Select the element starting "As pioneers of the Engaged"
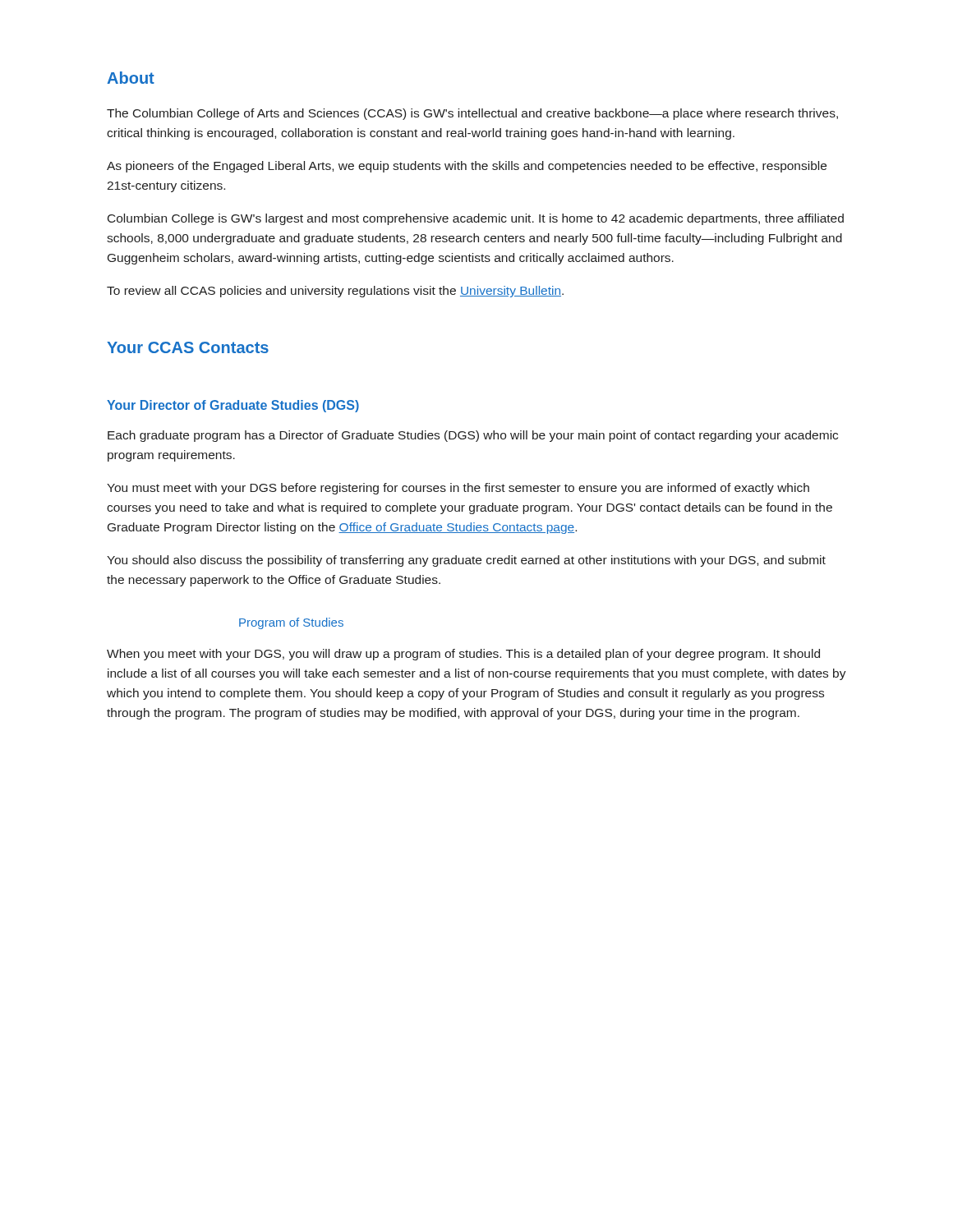The width and height of the screenshot is (953, 1232). click(467, 175)
